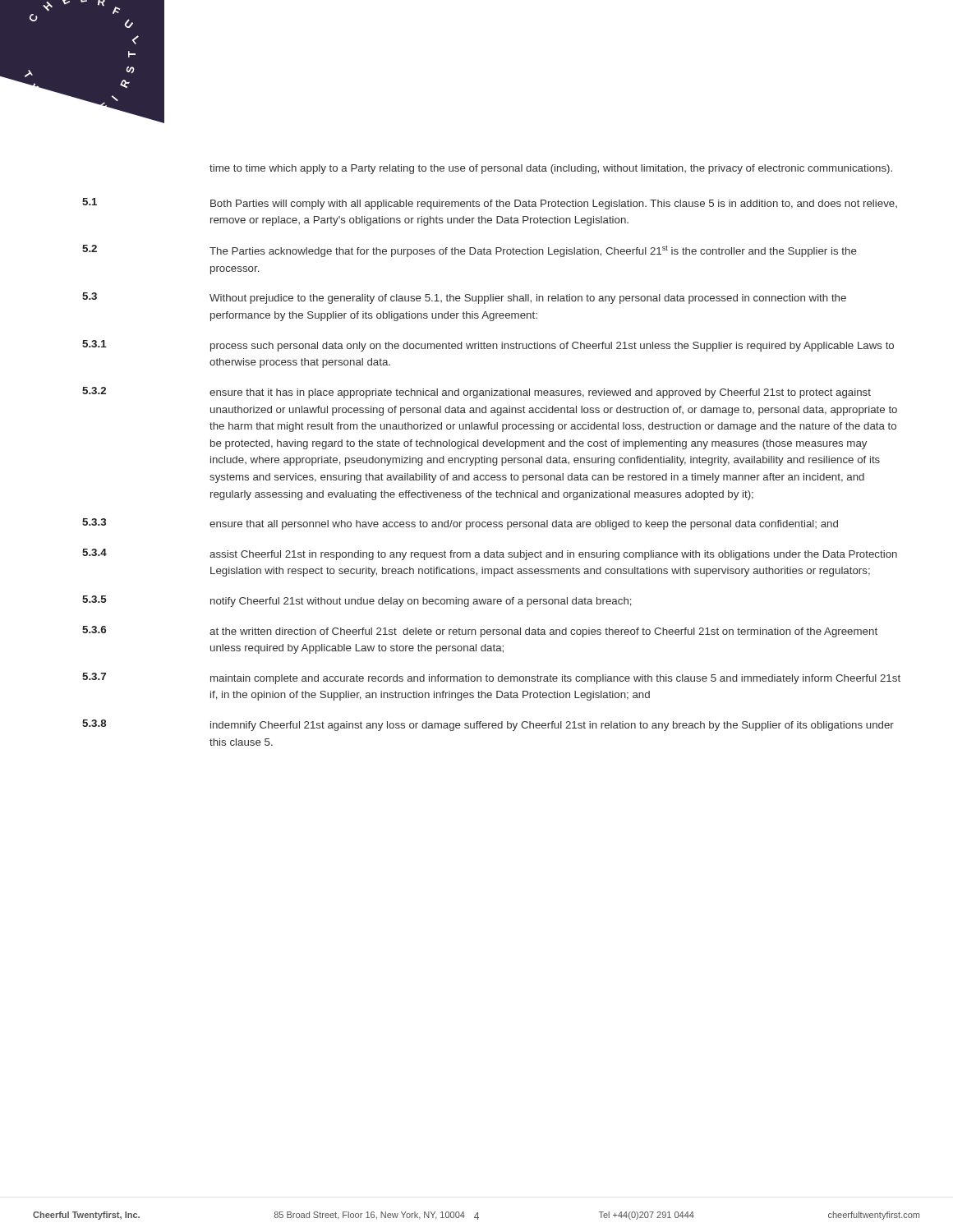Navigate to the region starting "5.3.7 maintain complete"
The image size is (953, 1232).
pyautogui.click(x=493, y=687)
